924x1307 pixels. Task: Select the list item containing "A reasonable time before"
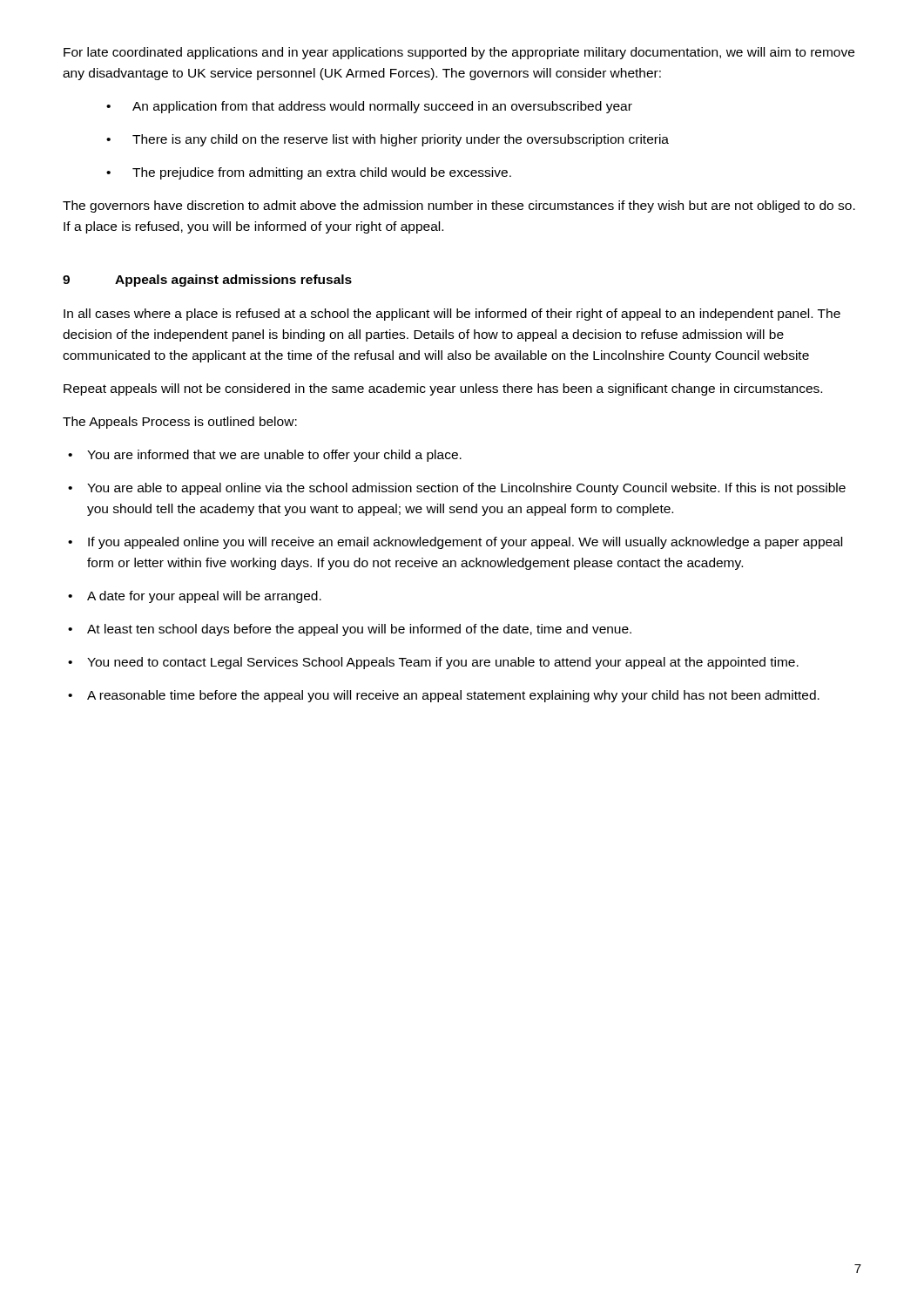454,695
